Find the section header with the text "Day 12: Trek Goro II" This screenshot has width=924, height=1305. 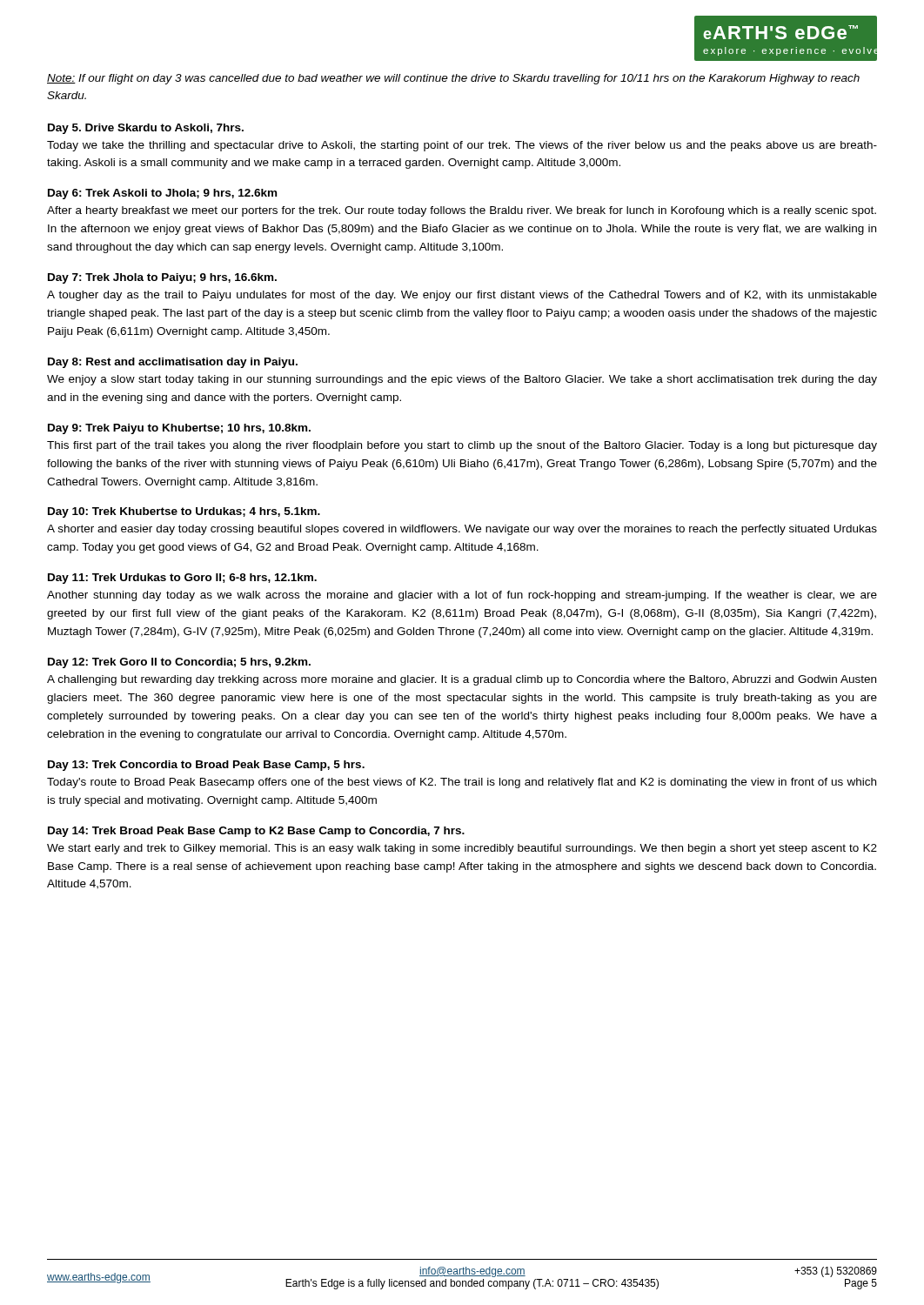pyautogui.click(x=462, y=699)
